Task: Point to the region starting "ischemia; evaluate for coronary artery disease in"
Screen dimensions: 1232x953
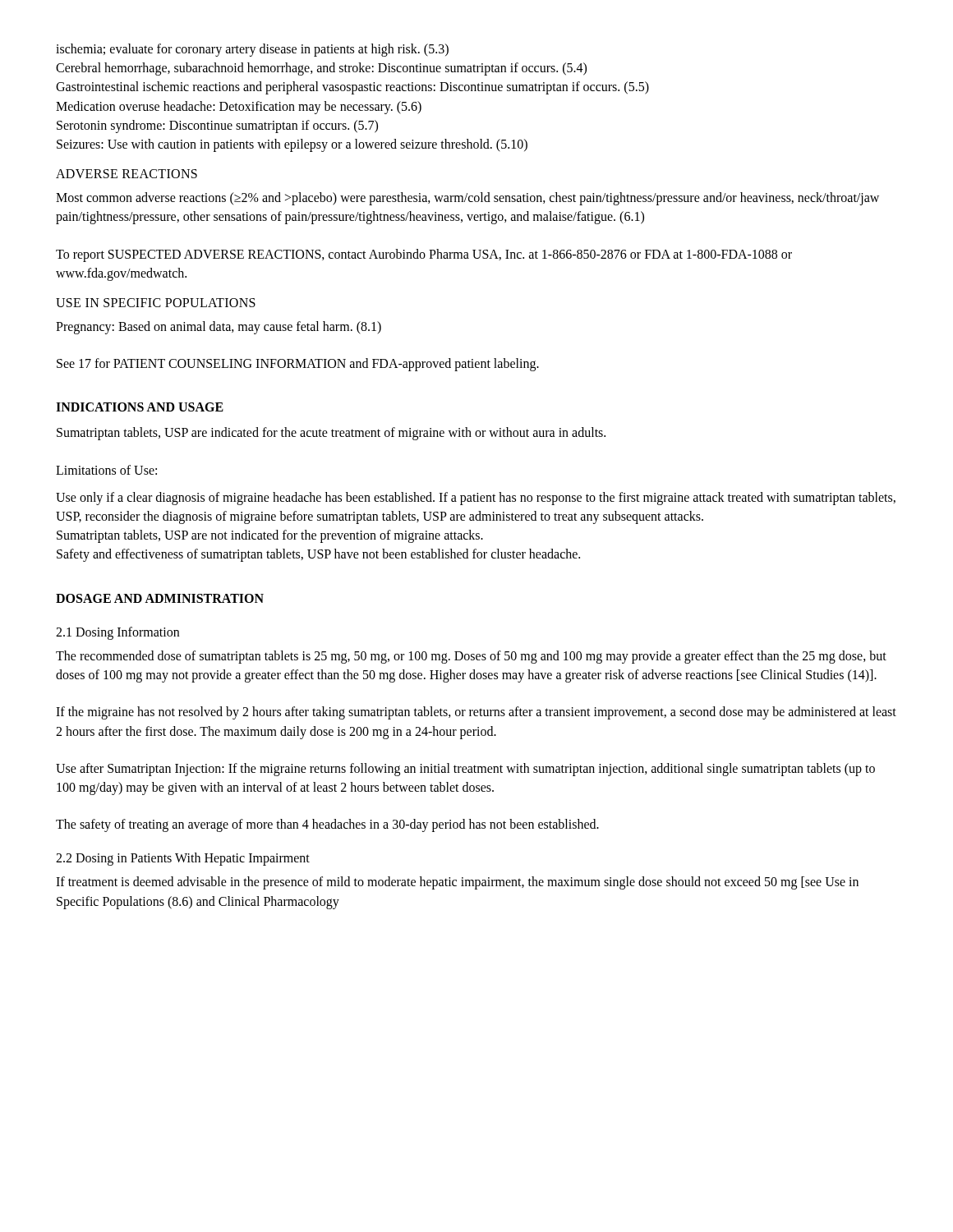Action: click(x=352, y=96)
